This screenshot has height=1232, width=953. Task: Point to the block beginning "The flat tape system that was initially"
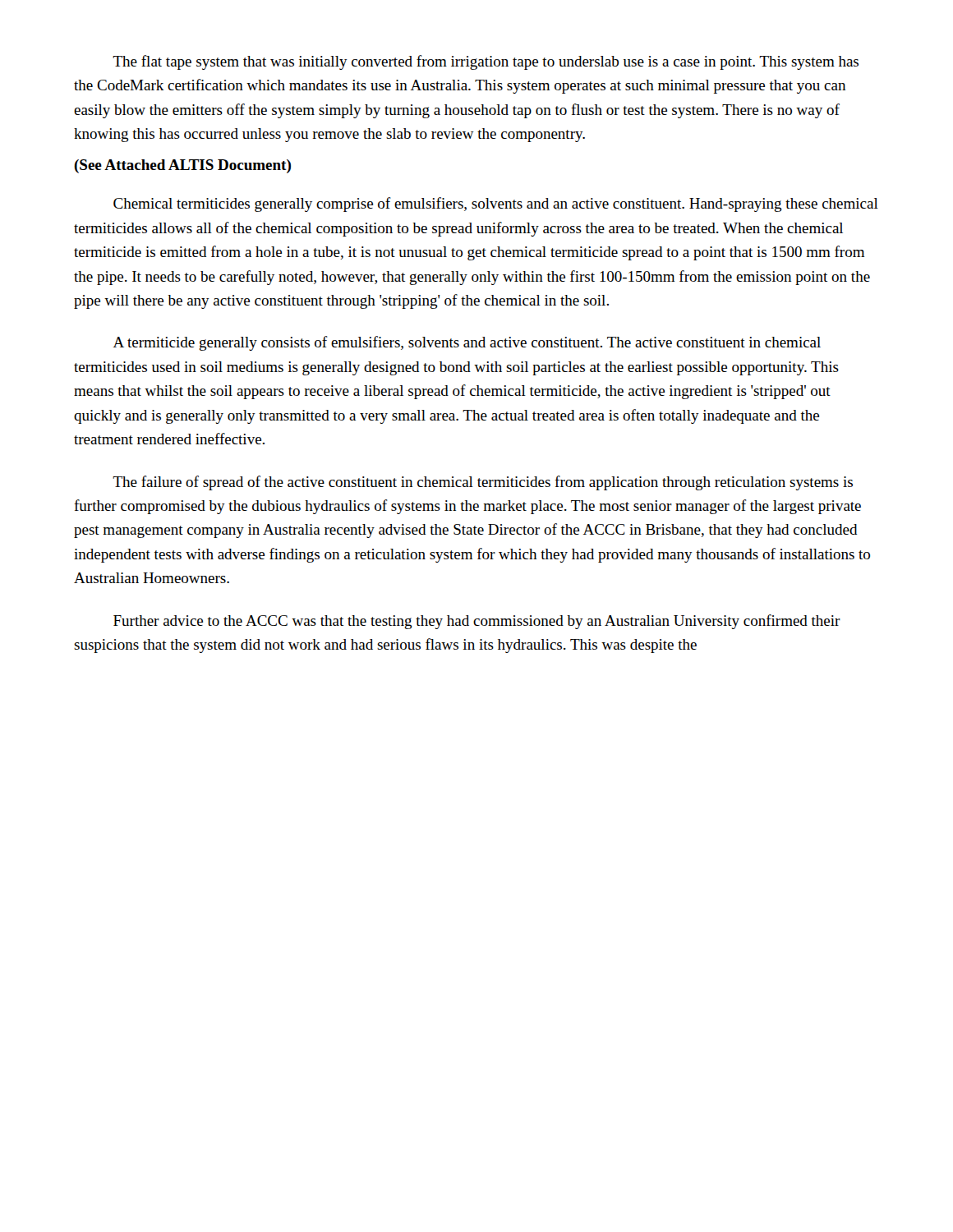pyautogui.click(x=476, y=98)
